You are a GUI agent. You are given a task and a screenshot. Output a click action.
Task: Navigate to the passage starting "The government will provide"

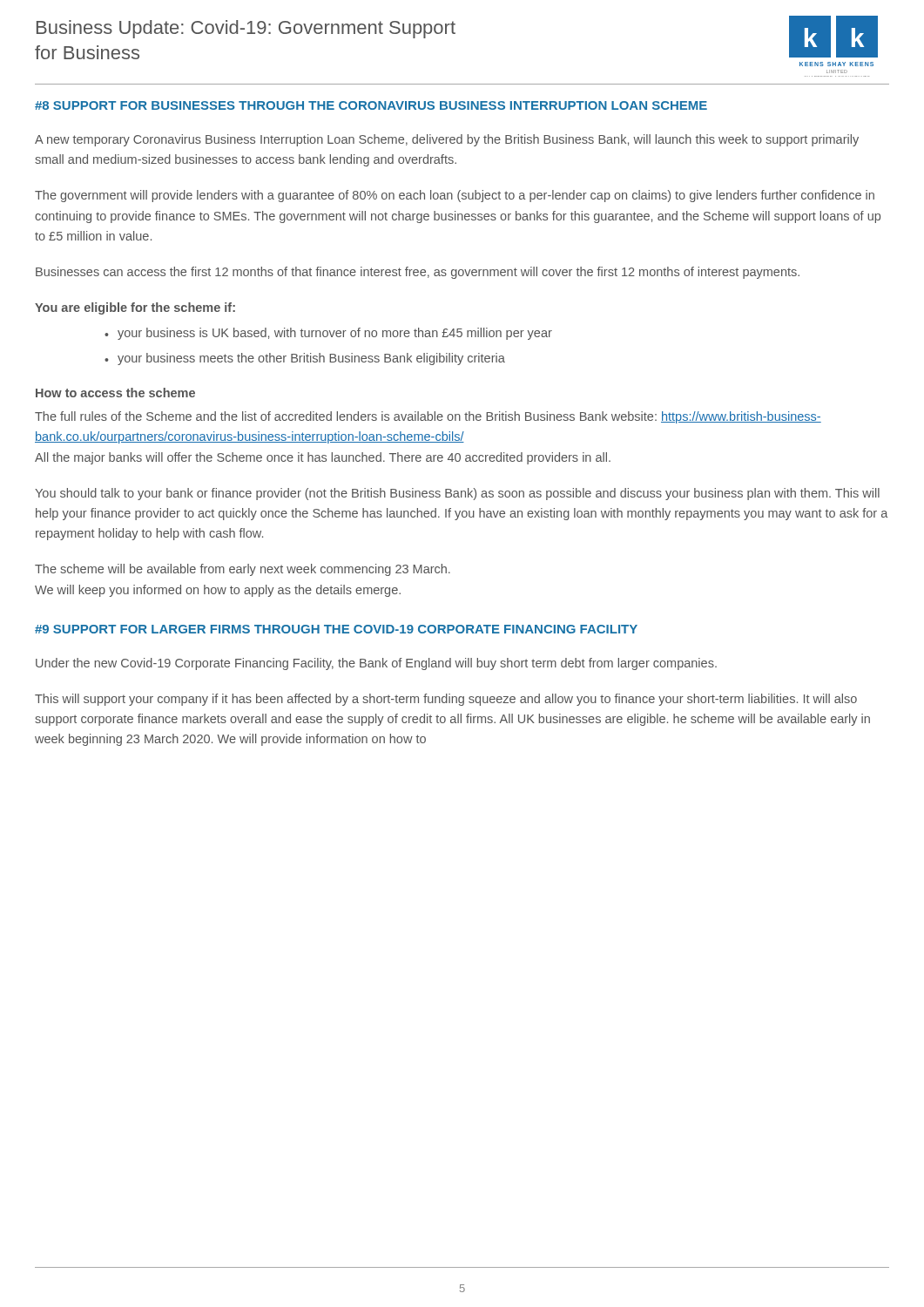pyautogui.click(x=458, y=216)
